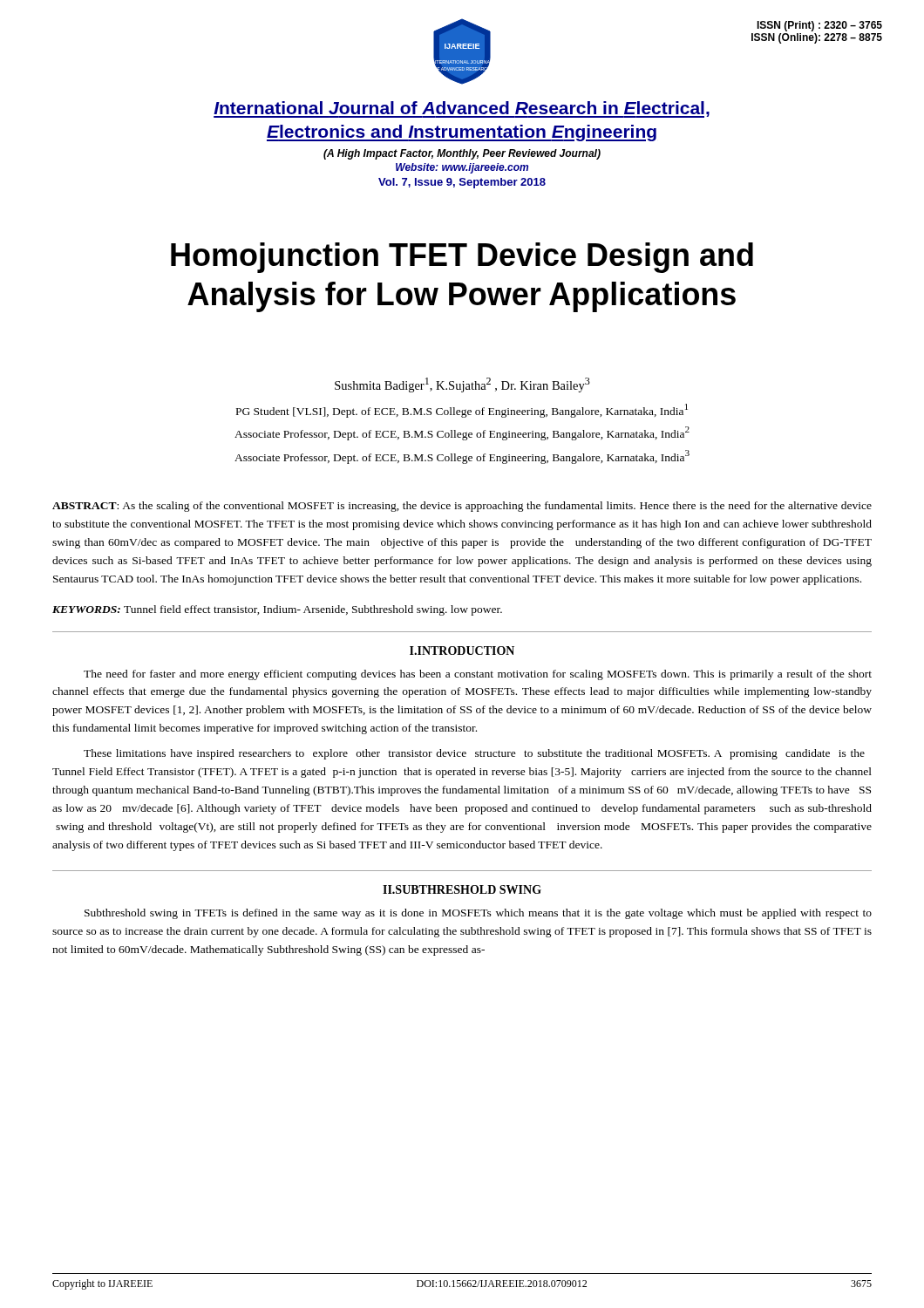The image size is (924, 1308).
Task: Find "II.SUBTHRESHOLD SWING" on this page
Action: [x=462, y=890]
